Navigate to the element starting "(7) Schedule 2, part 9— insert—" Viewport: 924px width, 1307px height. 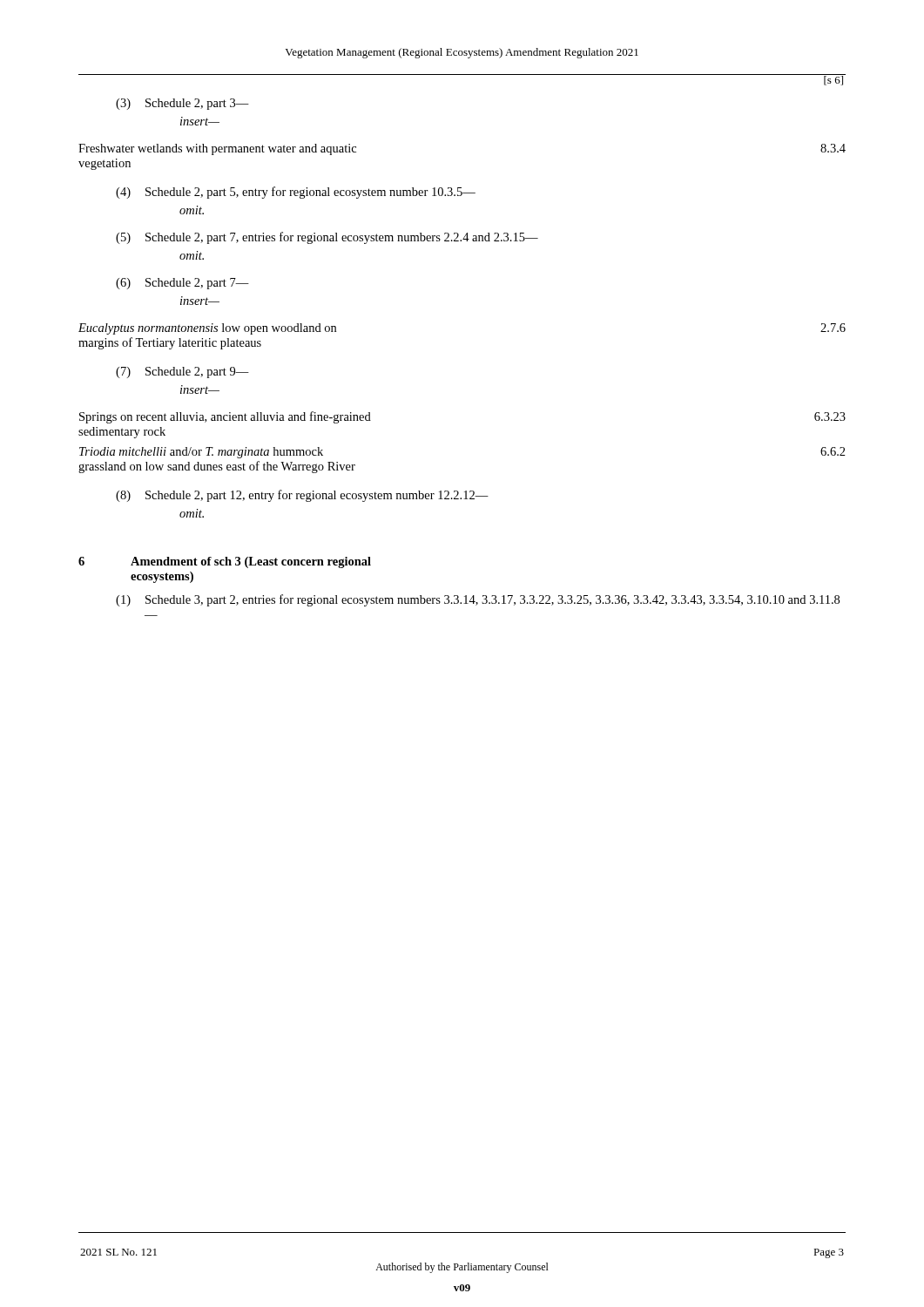click(182, 372)
